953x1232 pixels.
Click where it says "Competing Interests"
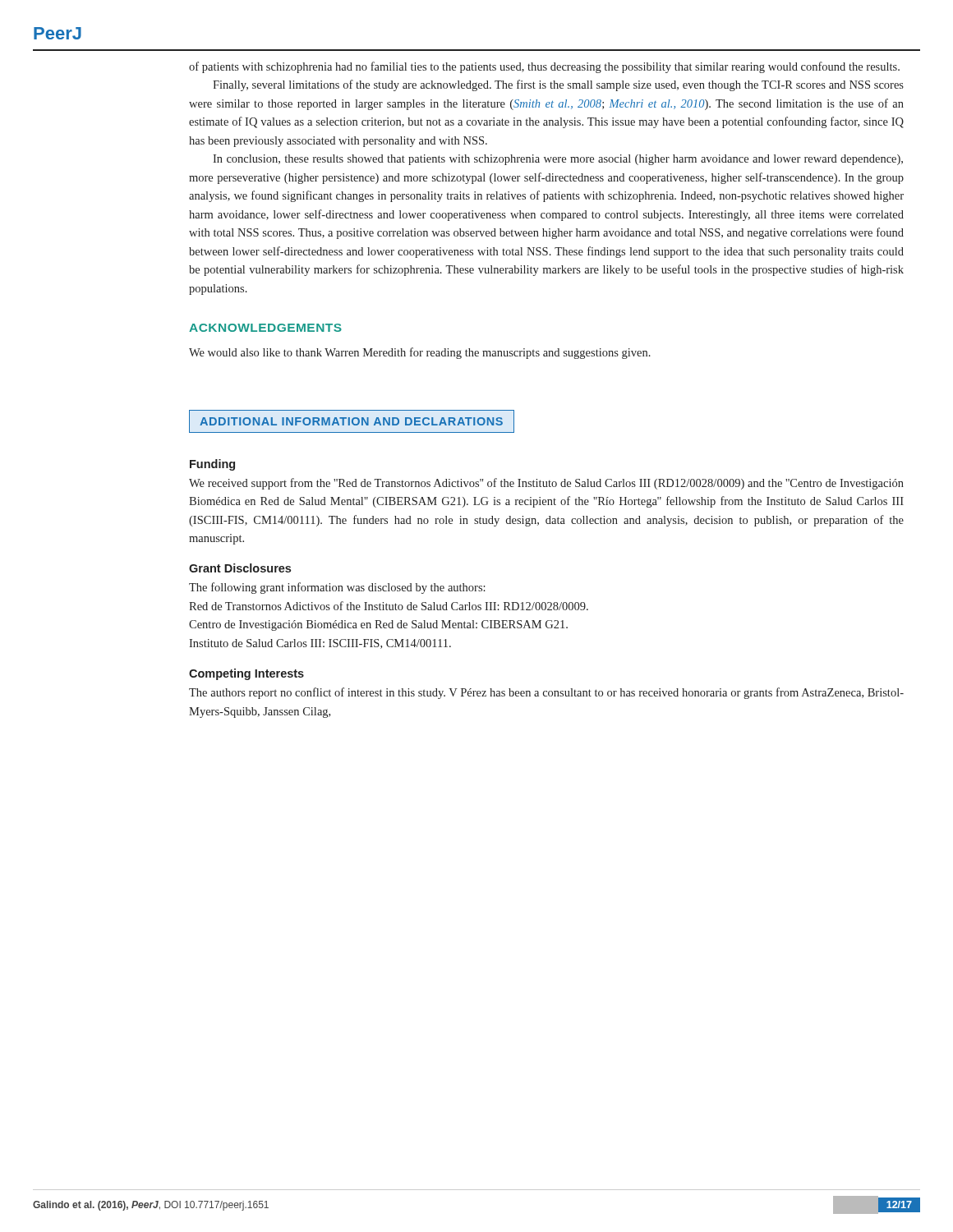point(247,674)
